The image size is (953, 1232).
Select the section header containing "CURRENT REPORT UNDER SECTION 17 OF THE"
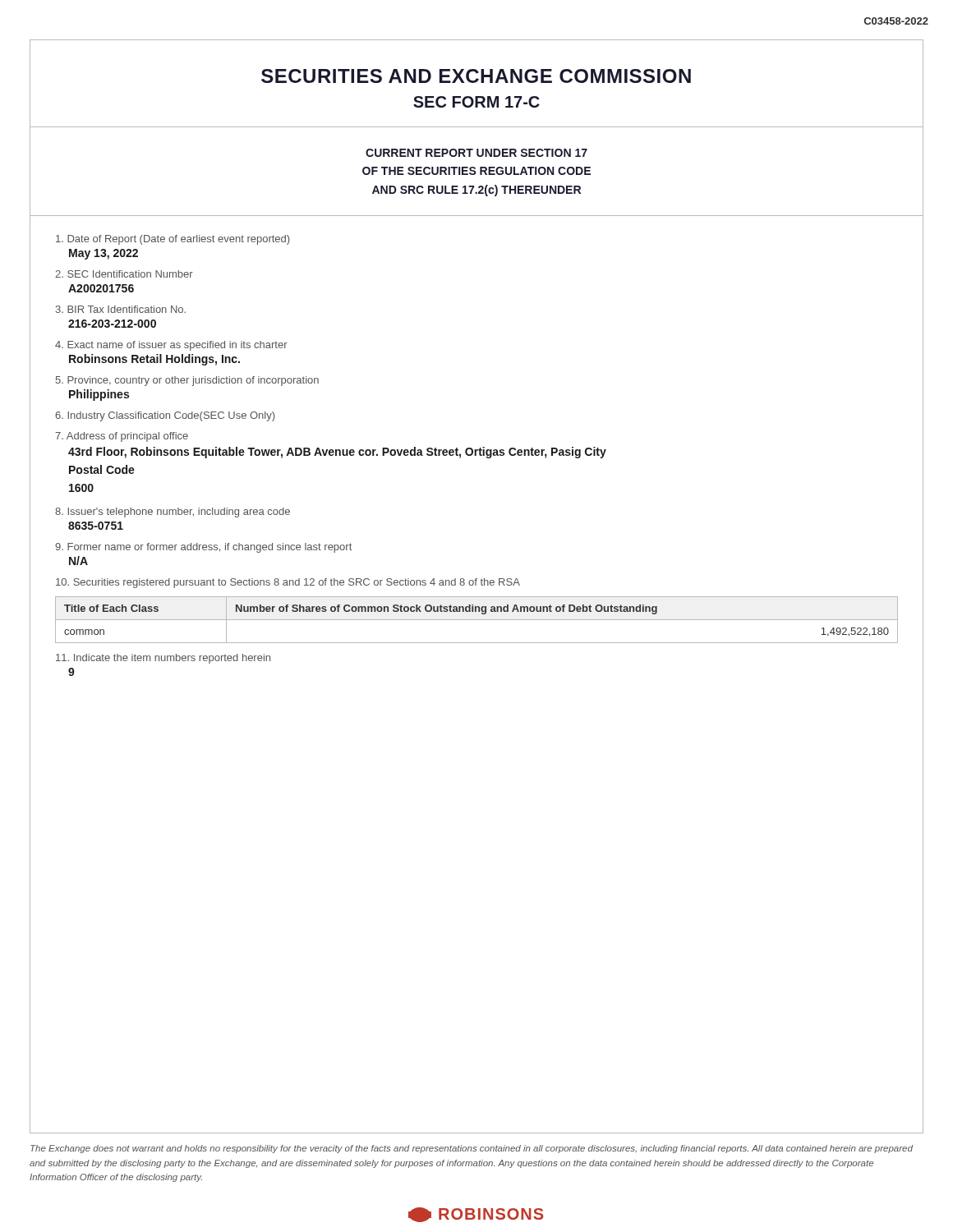(x=476, y=171)
